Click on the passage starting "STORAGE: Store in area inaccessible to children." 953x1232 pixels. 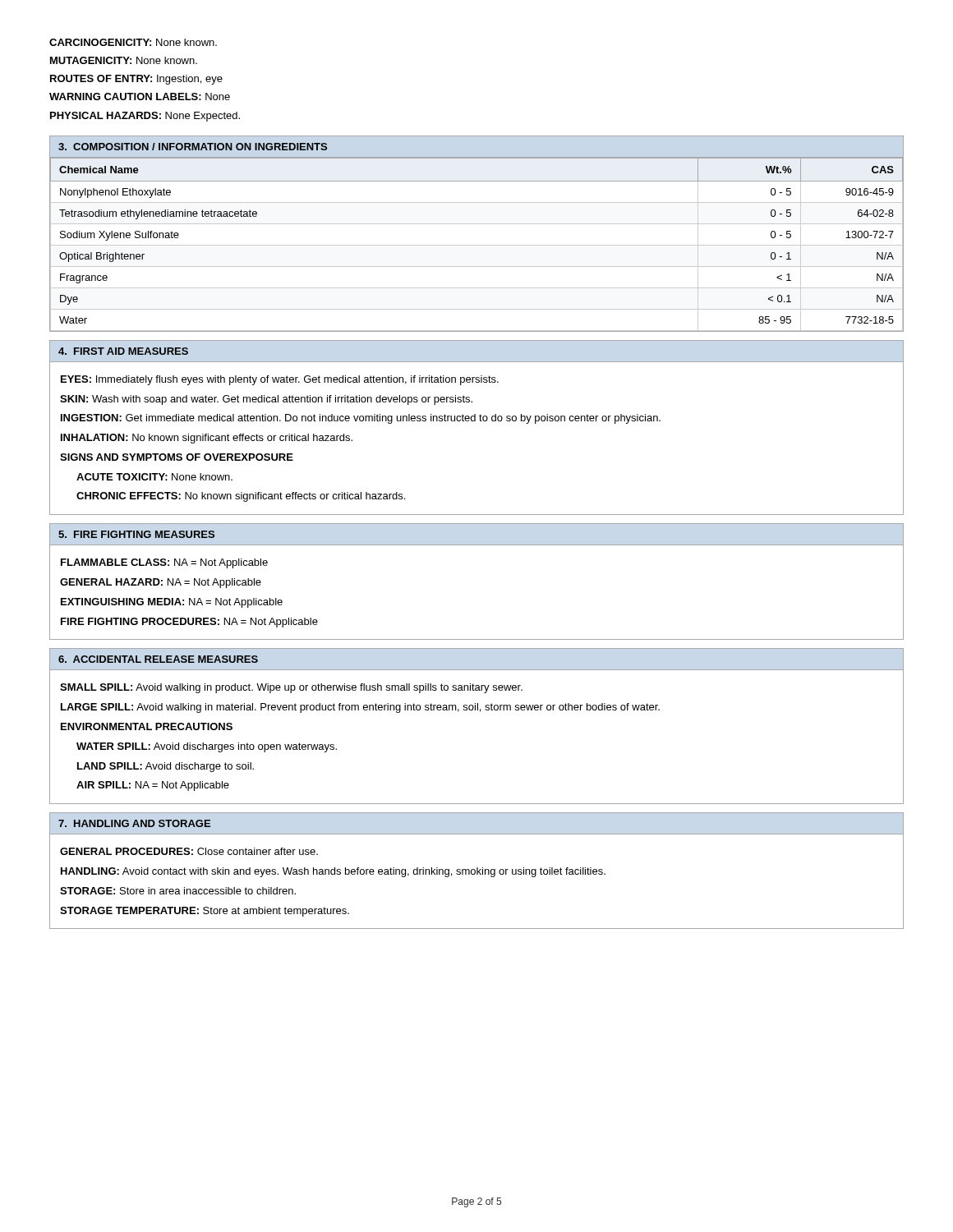(178, 891)
